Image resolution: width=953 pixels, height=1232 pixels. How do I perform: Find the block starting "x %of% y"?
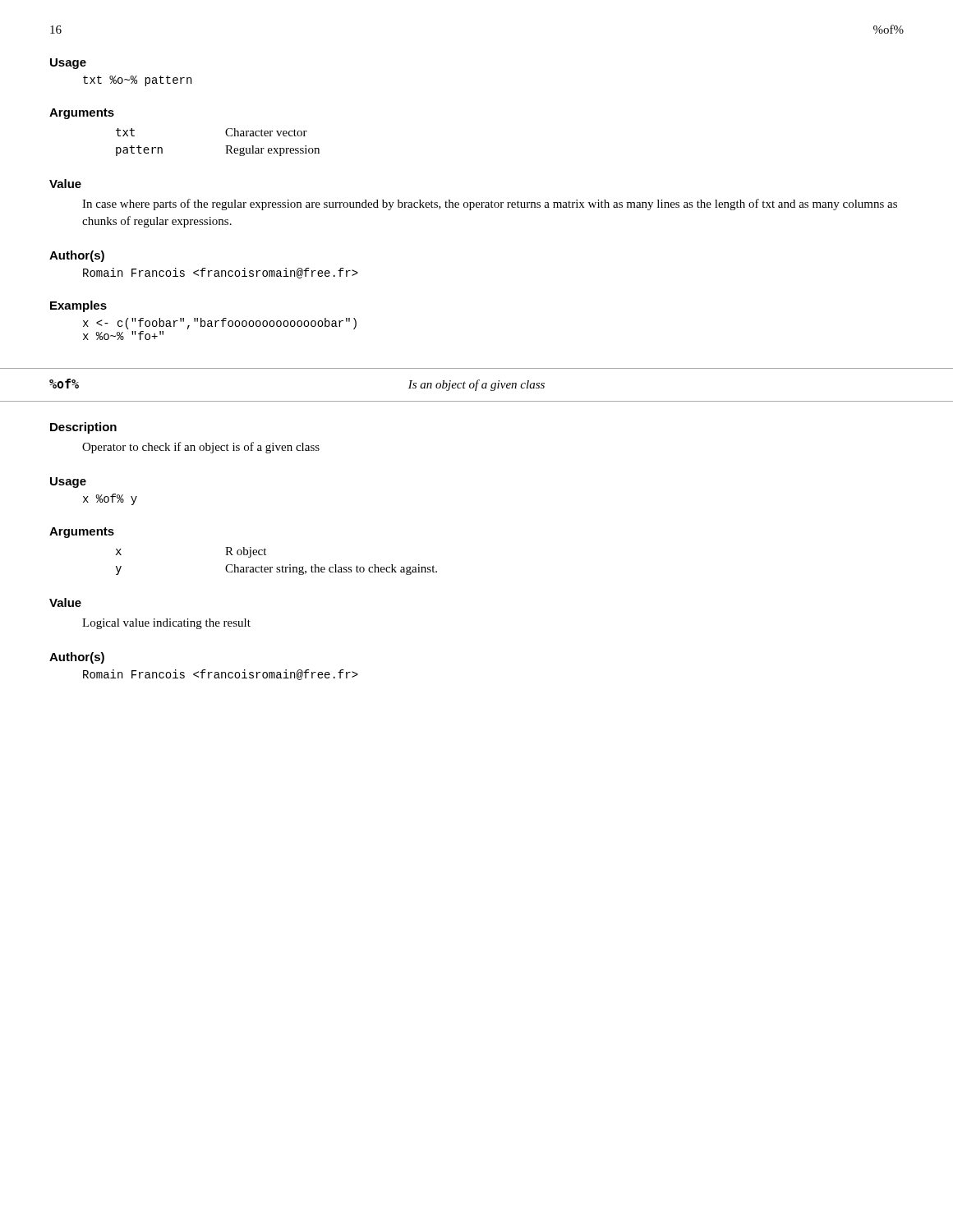[x=110, y=499]
